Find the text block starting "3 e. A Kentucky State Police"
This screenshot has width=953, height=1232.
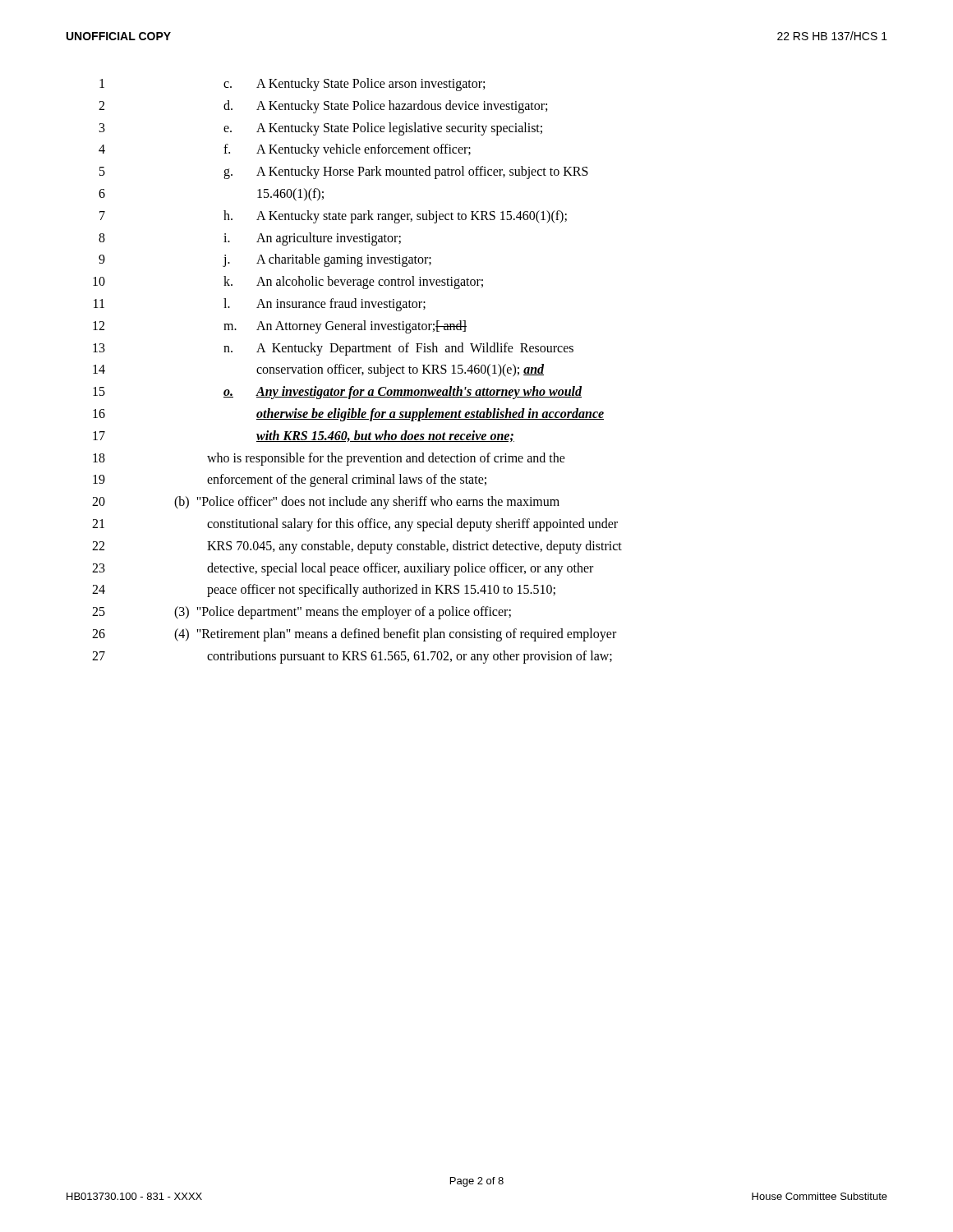(476, 128)
